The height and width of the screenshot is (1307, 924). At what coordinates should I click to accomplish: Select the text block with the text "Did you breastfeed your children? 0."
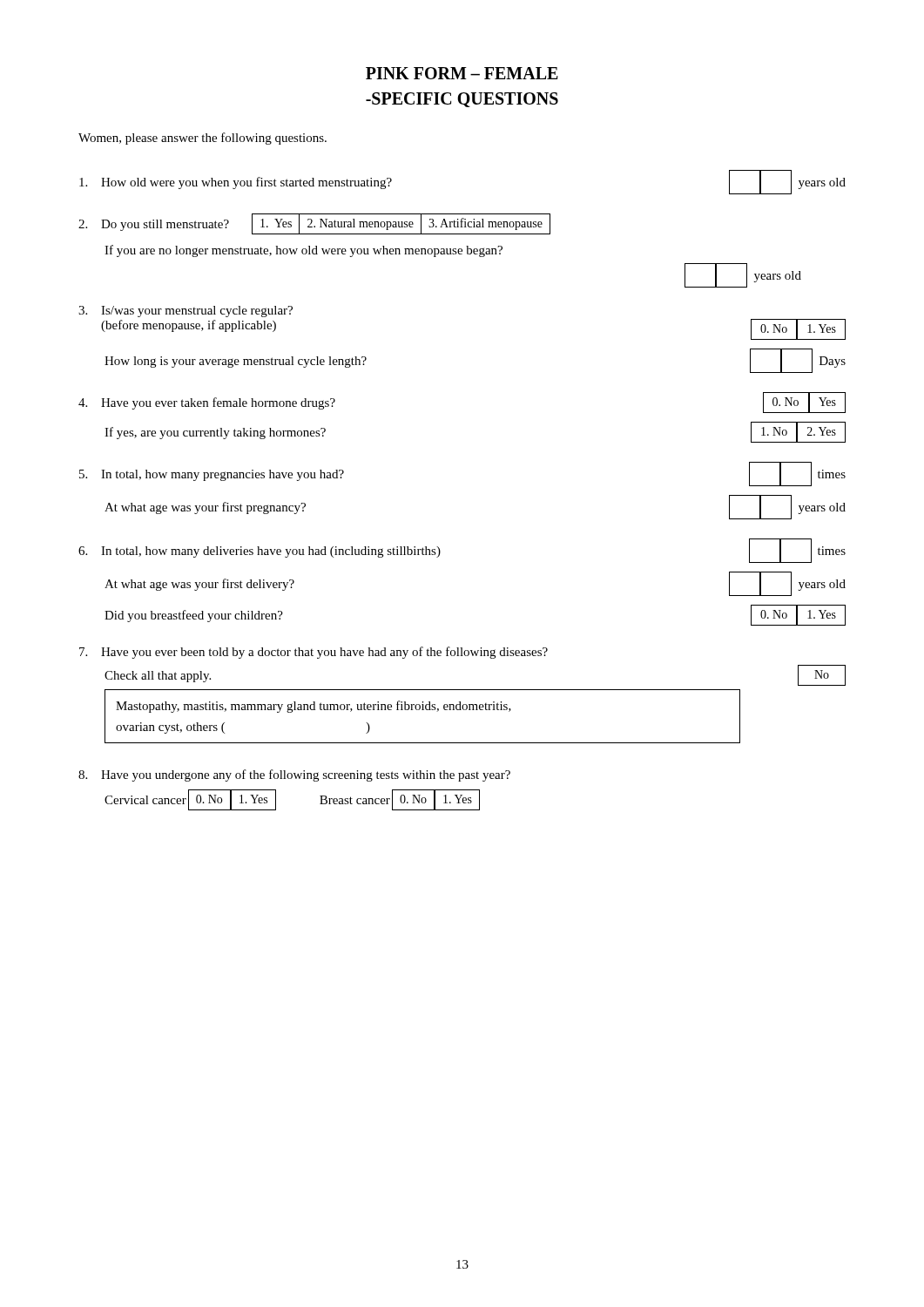point(190,615)
